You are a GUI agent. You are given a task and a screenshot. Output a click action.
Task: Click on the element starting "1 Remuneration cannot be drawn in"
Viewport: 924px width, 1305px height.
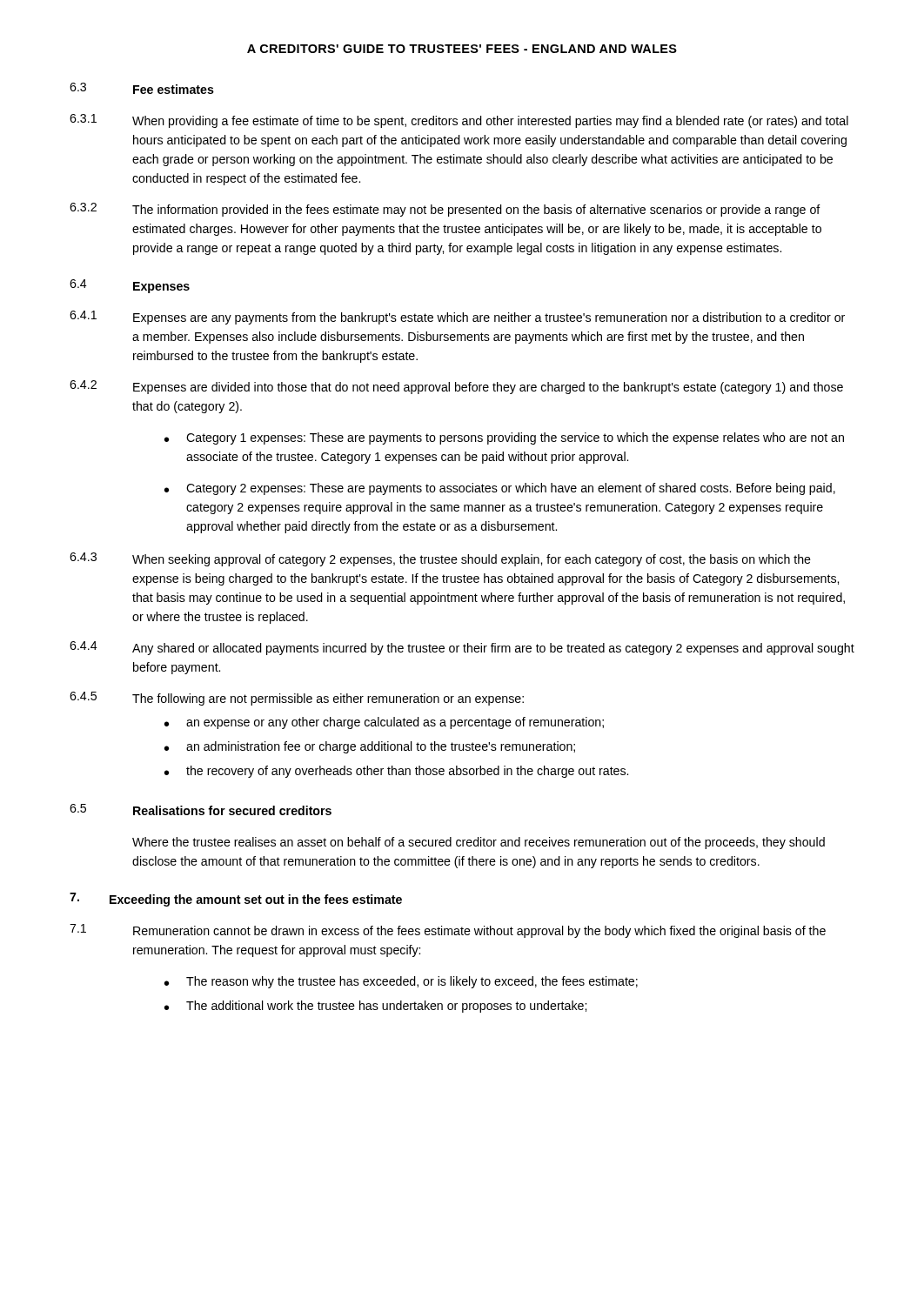point(462,940)
